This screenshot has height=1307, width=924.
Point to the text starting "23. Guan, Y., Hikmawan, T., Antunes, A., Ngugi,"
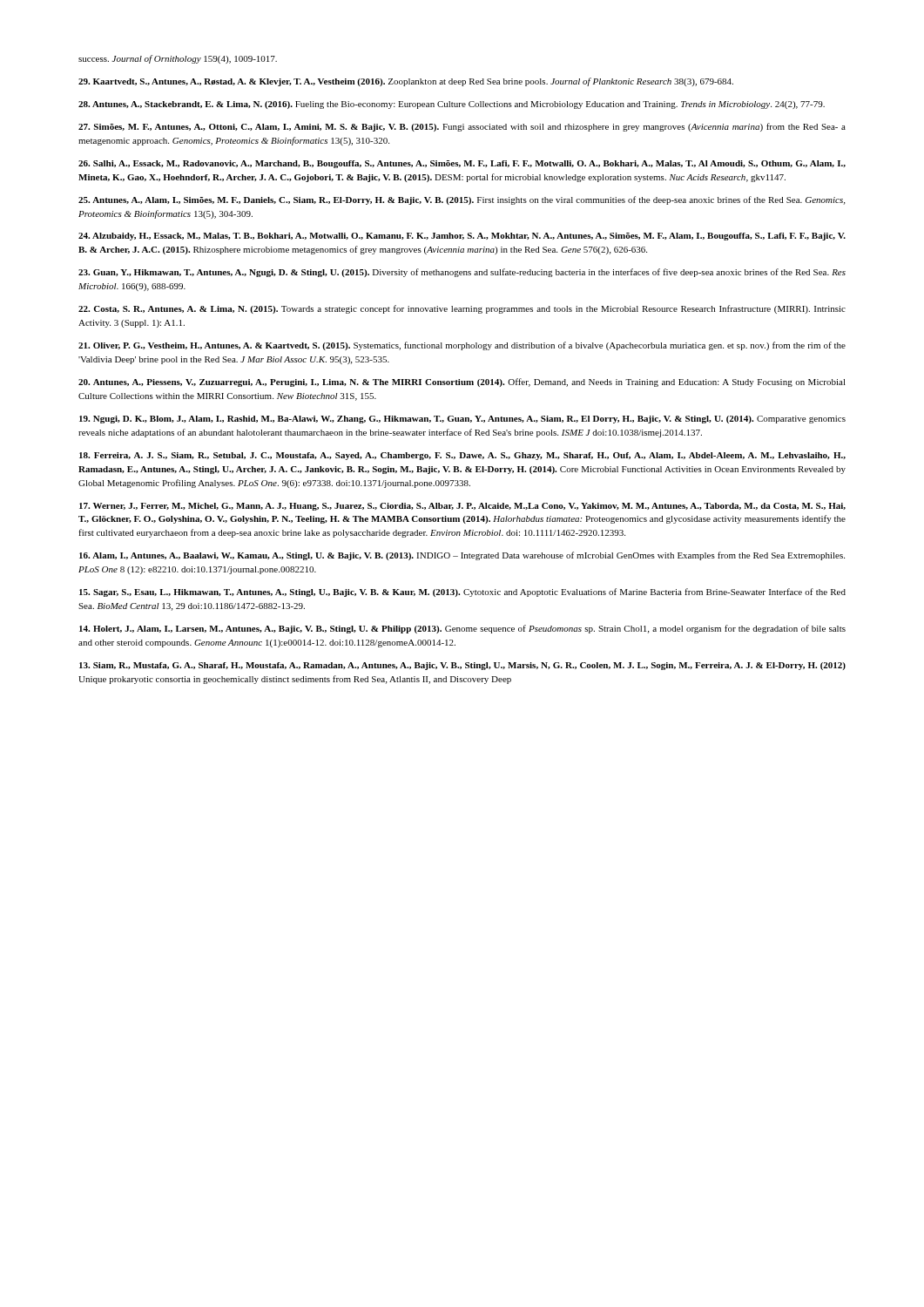pos(462,279)
